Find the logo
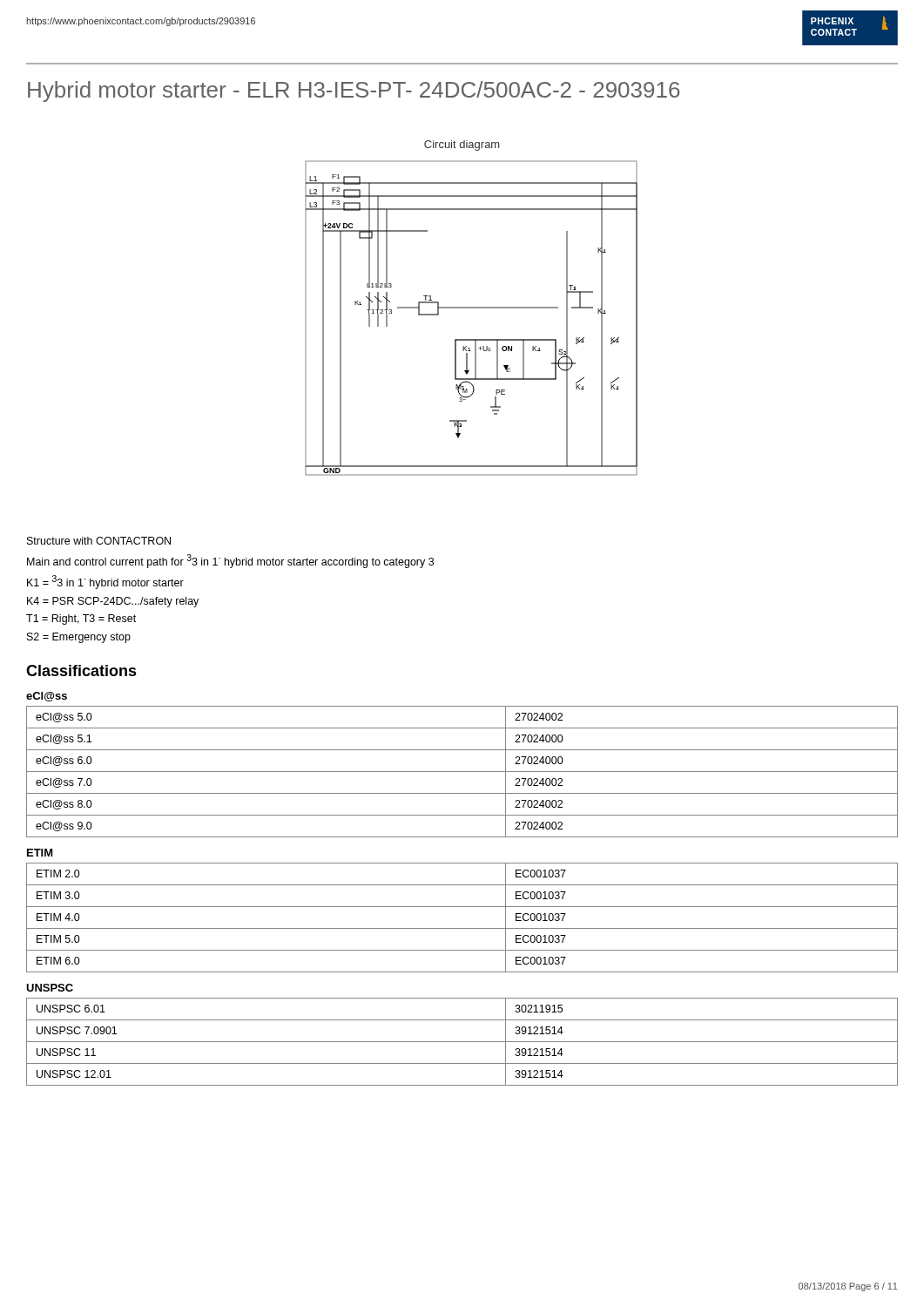924x1307 pixels. click(850, 29)
